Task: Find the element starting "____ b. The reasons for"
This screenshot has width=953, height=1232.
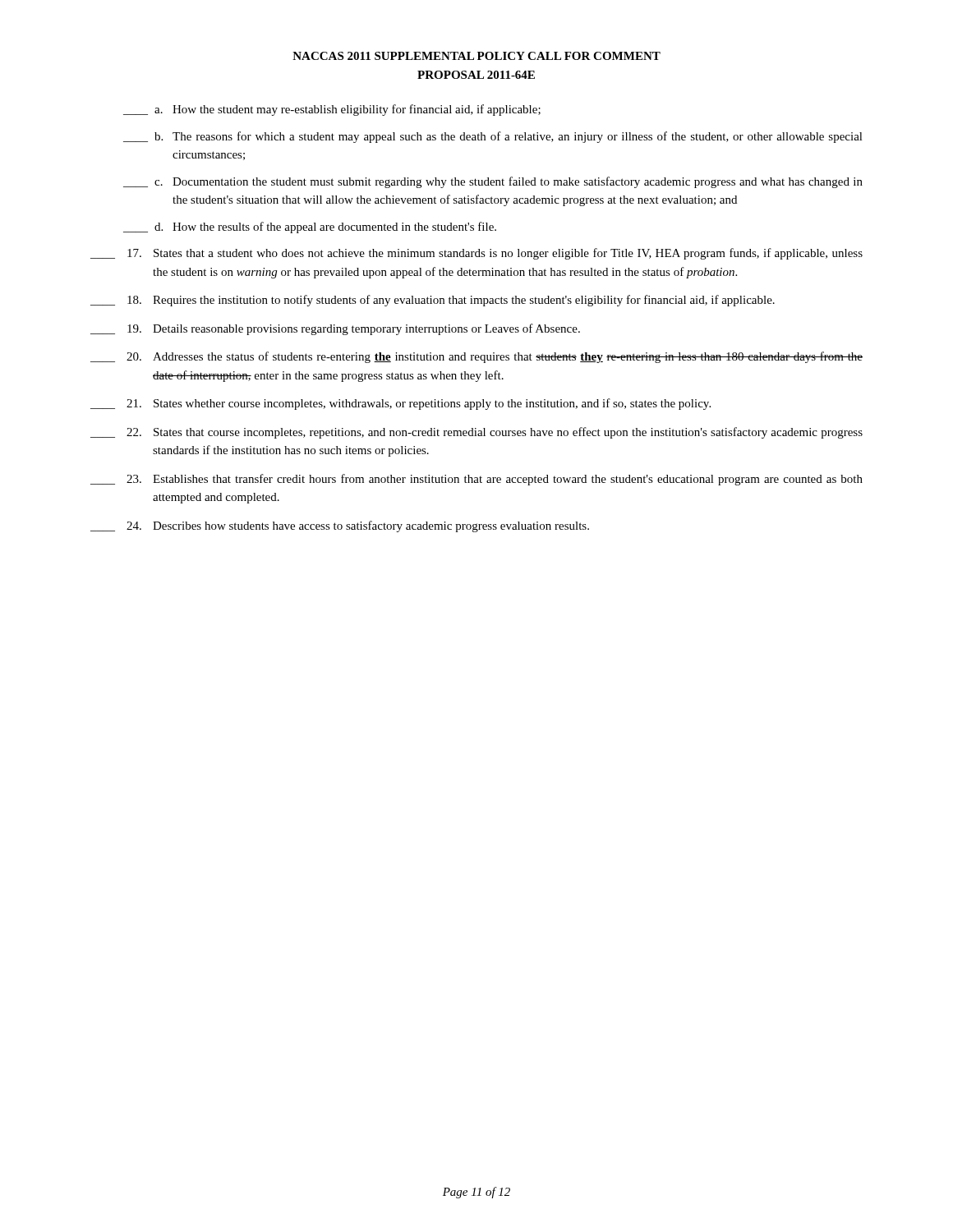Action: [x=493, y=145]
